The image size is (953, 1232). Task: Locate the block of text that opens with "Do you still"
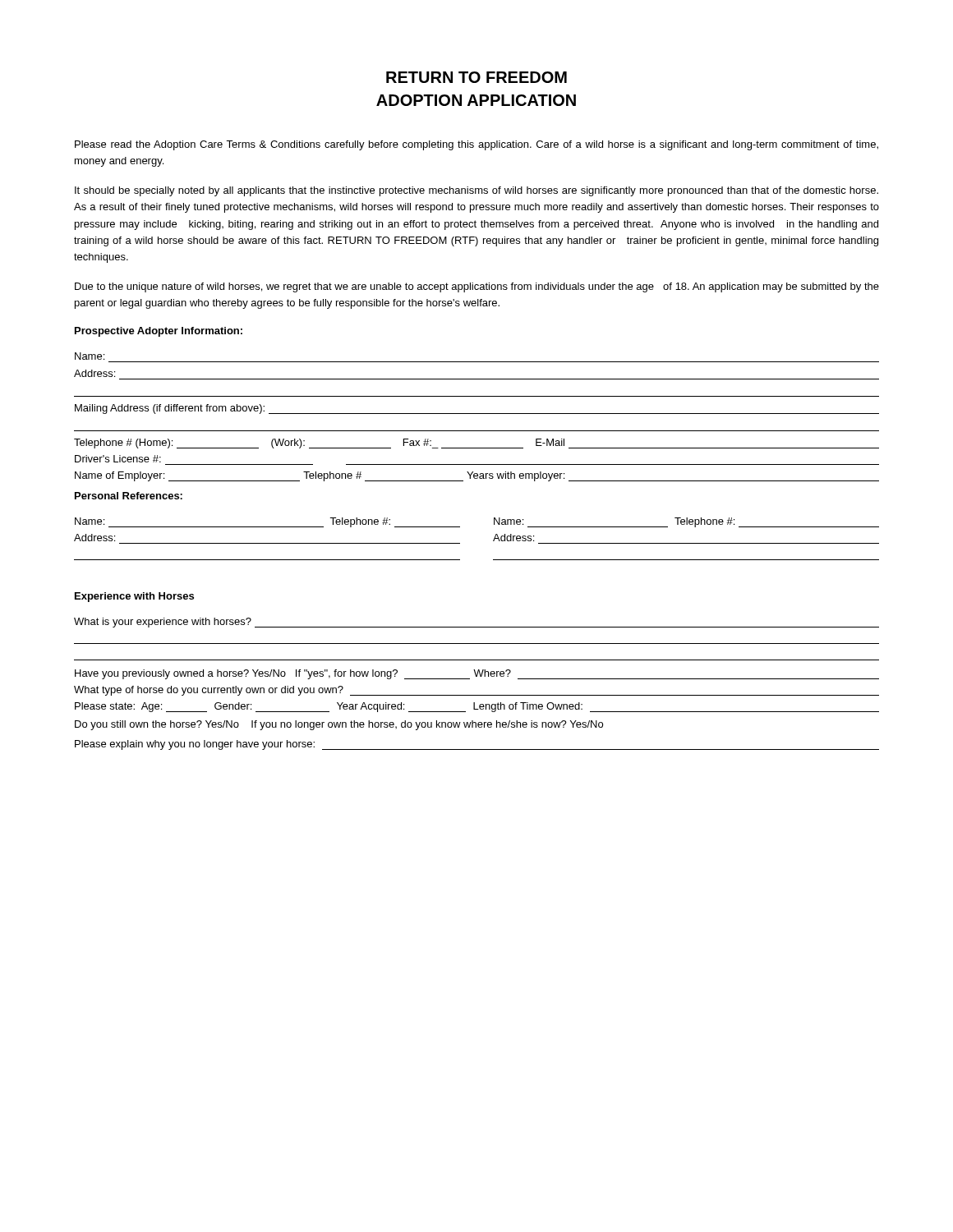[x=339, y=724]
